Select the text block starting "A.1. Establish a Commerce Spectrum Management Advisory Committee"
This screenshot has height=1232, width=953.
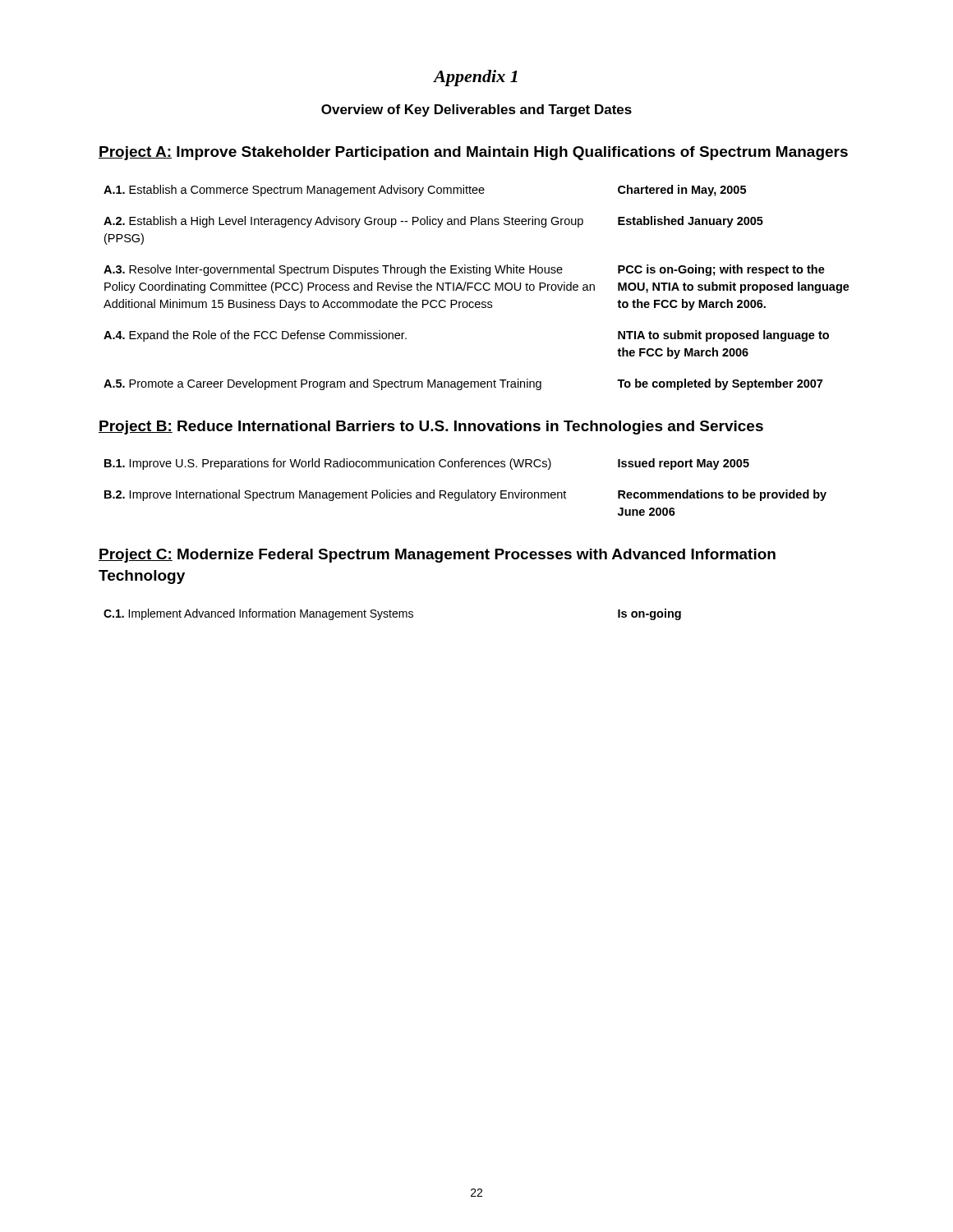(x=476, y=191)
